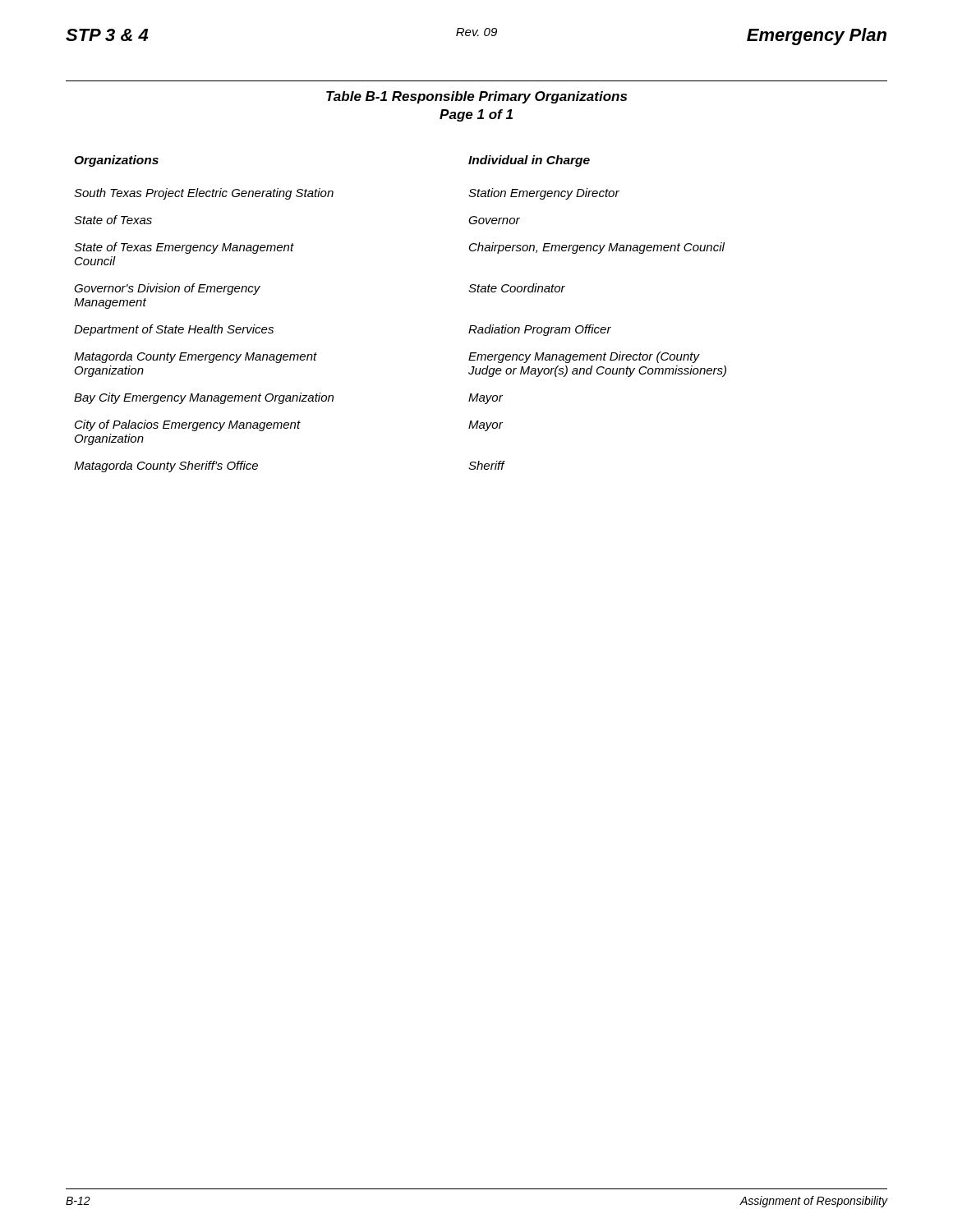
Task: Click a table
Action: 476,313
